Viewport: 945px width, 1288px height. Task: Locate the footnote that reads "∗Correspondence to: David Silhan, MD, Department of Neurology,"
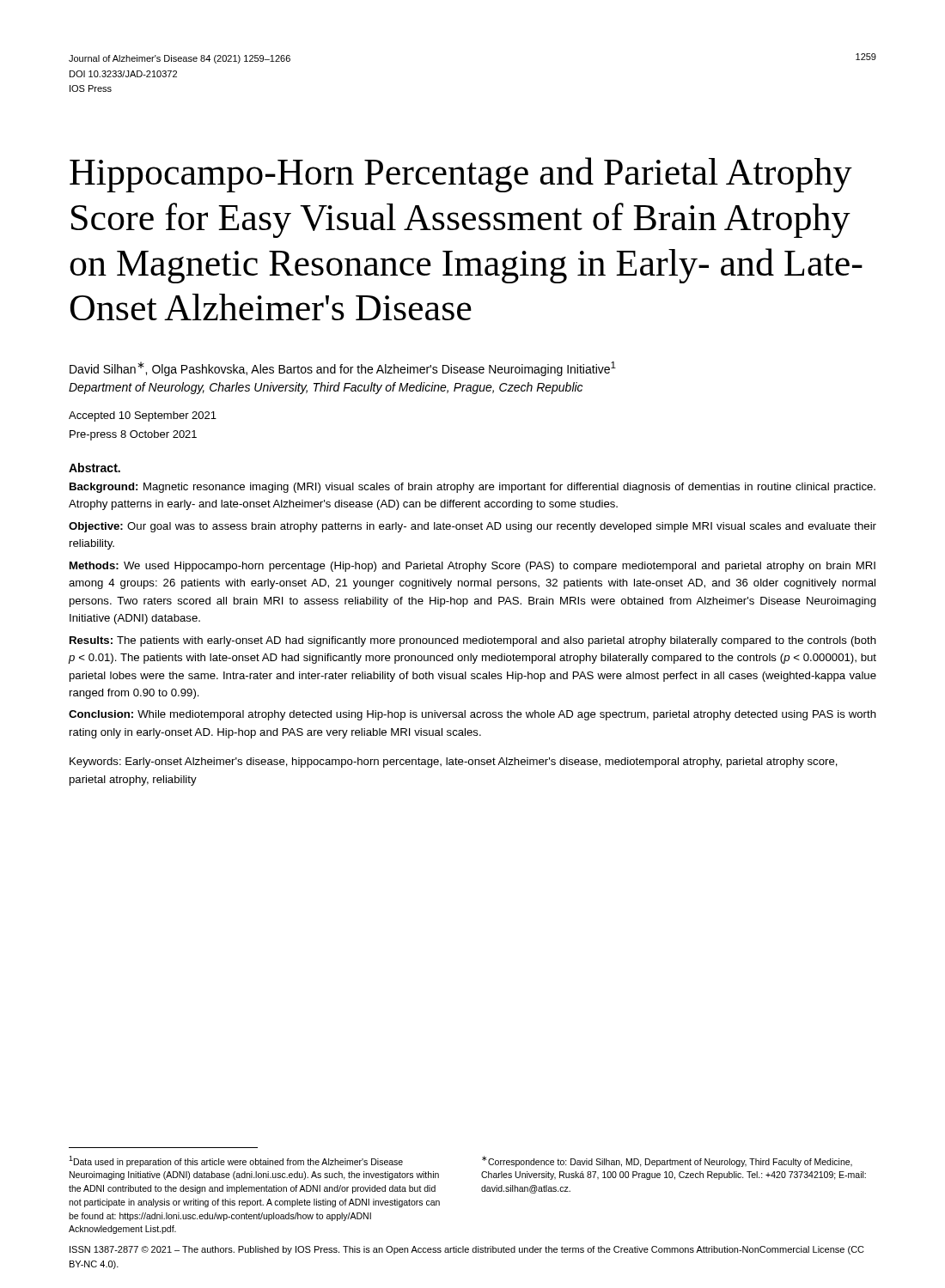674,1174
